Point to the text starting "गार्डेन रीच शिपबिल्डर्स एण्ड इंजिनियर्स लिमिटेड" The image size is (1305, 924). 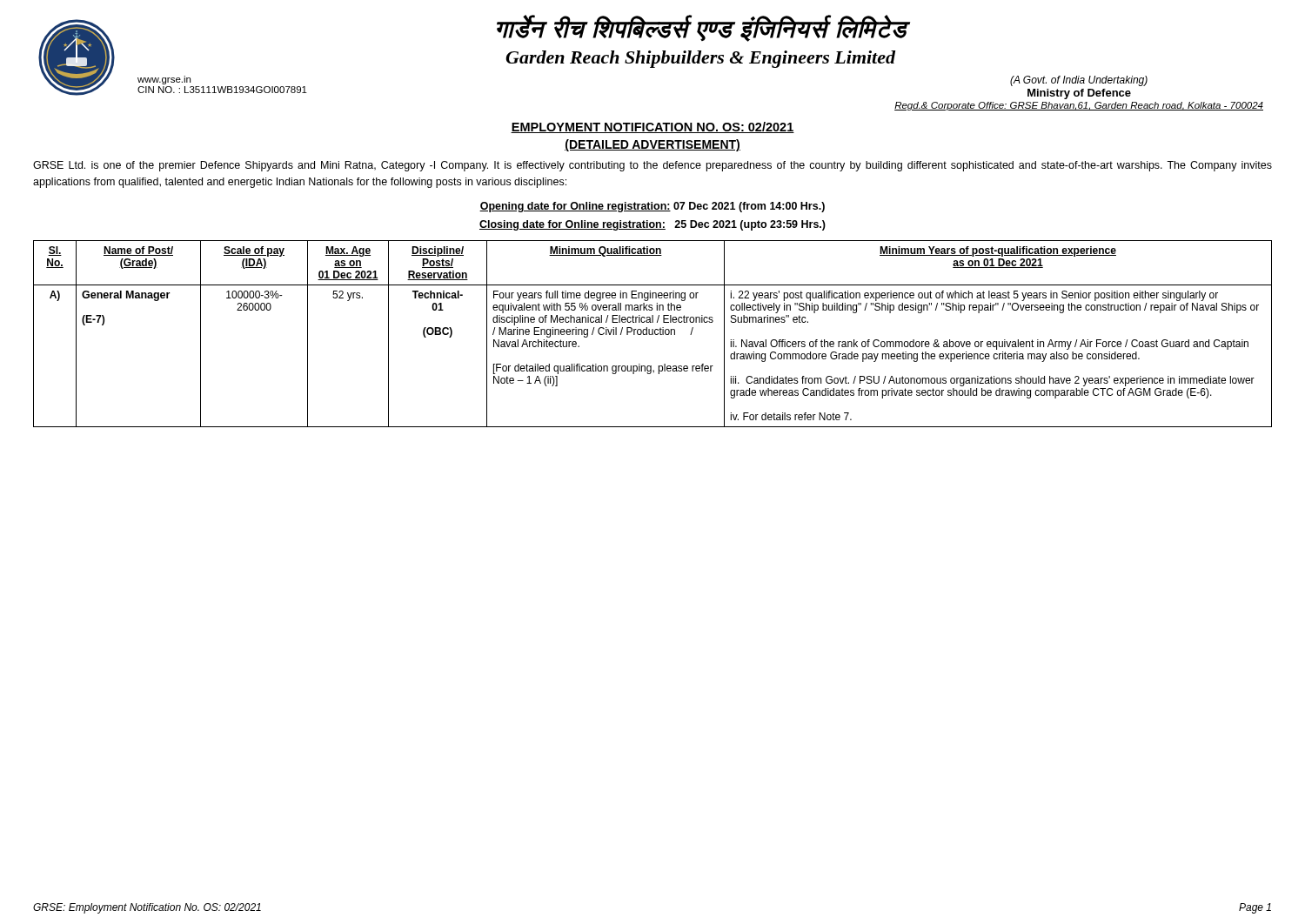700,29
